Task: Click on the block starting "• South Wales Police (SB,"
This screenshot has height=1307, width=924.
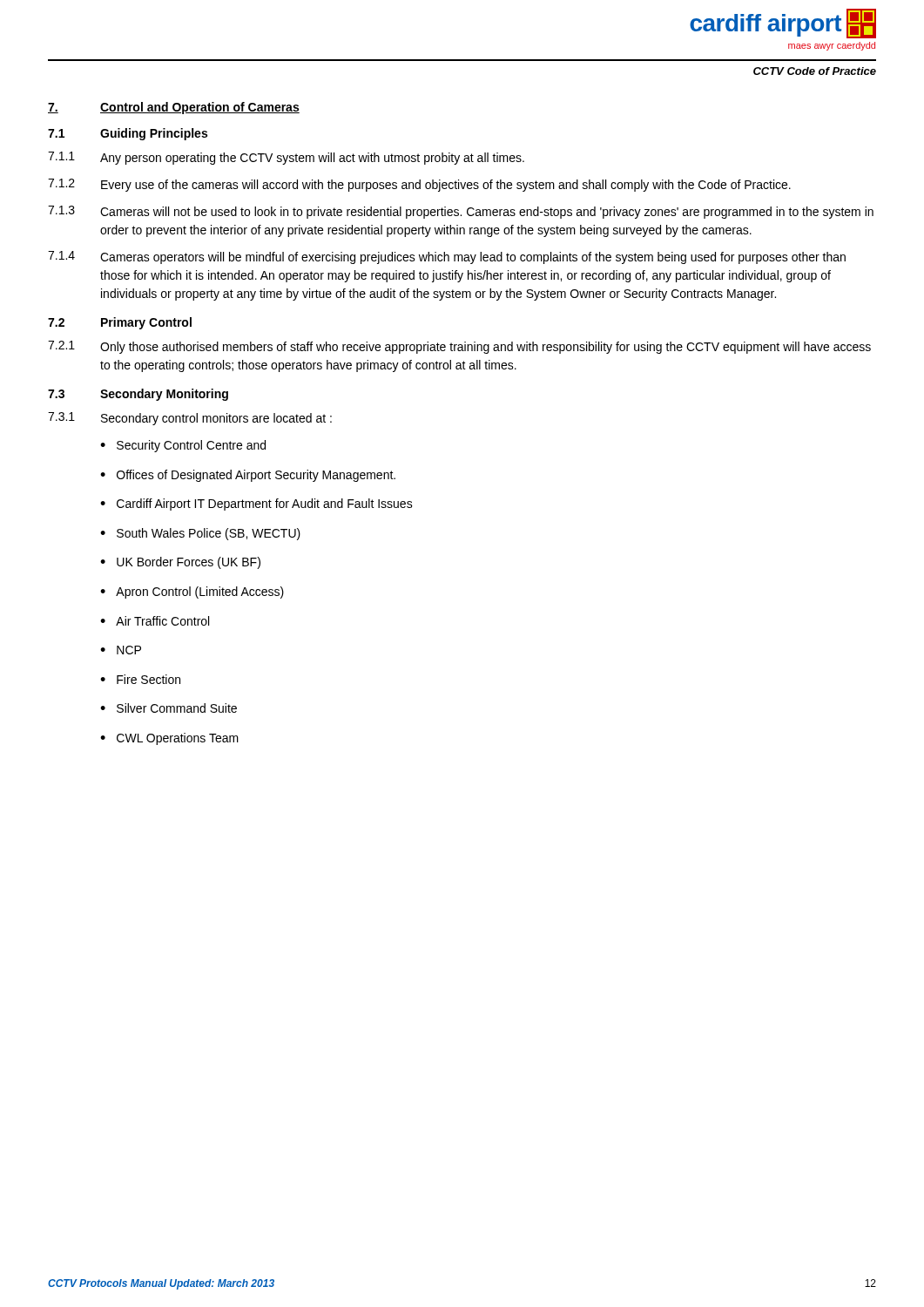Action: 200,534
